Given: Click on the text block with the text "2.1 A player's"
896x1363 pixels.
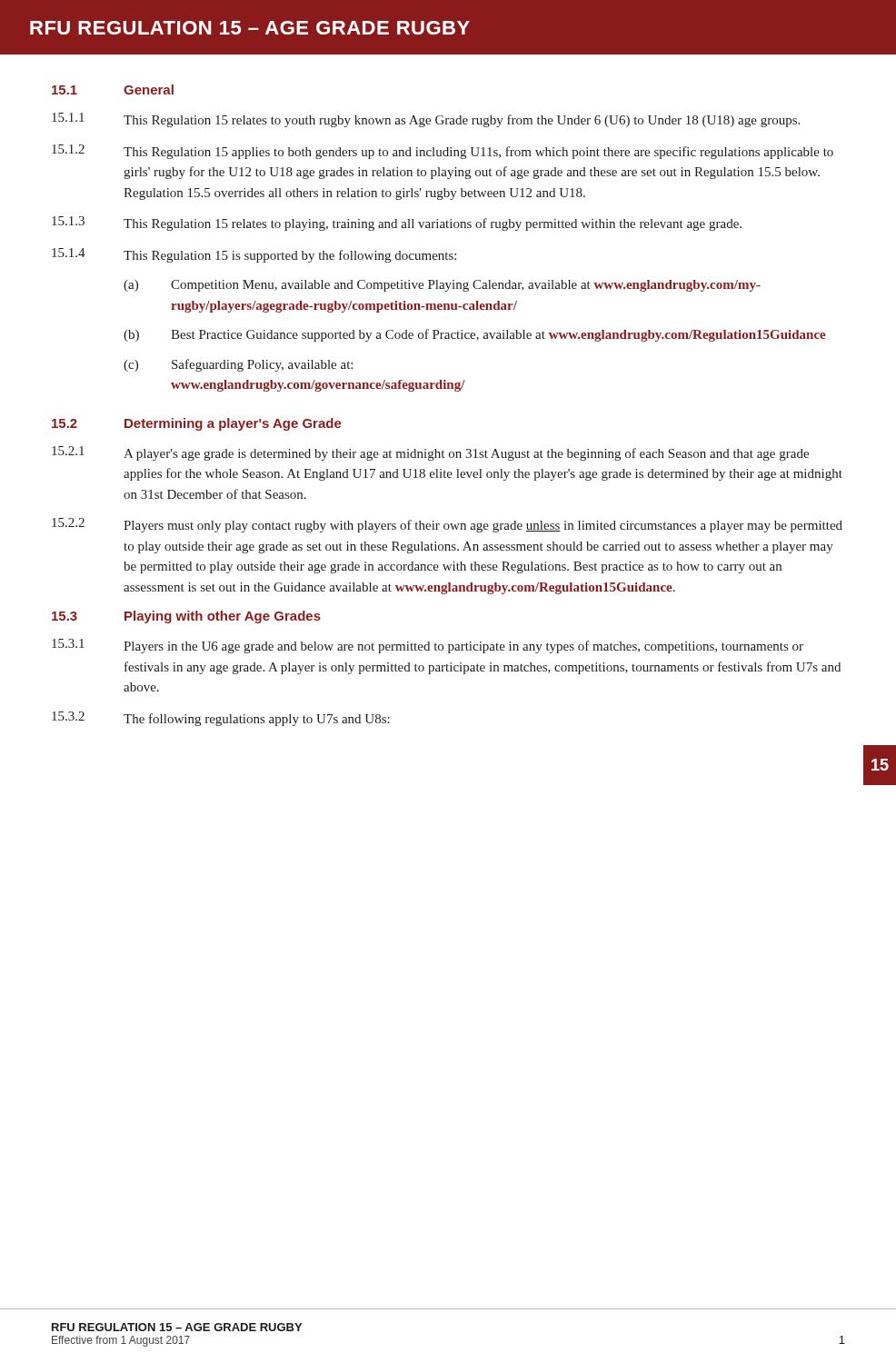Looking at the screenshot, I should (448, 474).
